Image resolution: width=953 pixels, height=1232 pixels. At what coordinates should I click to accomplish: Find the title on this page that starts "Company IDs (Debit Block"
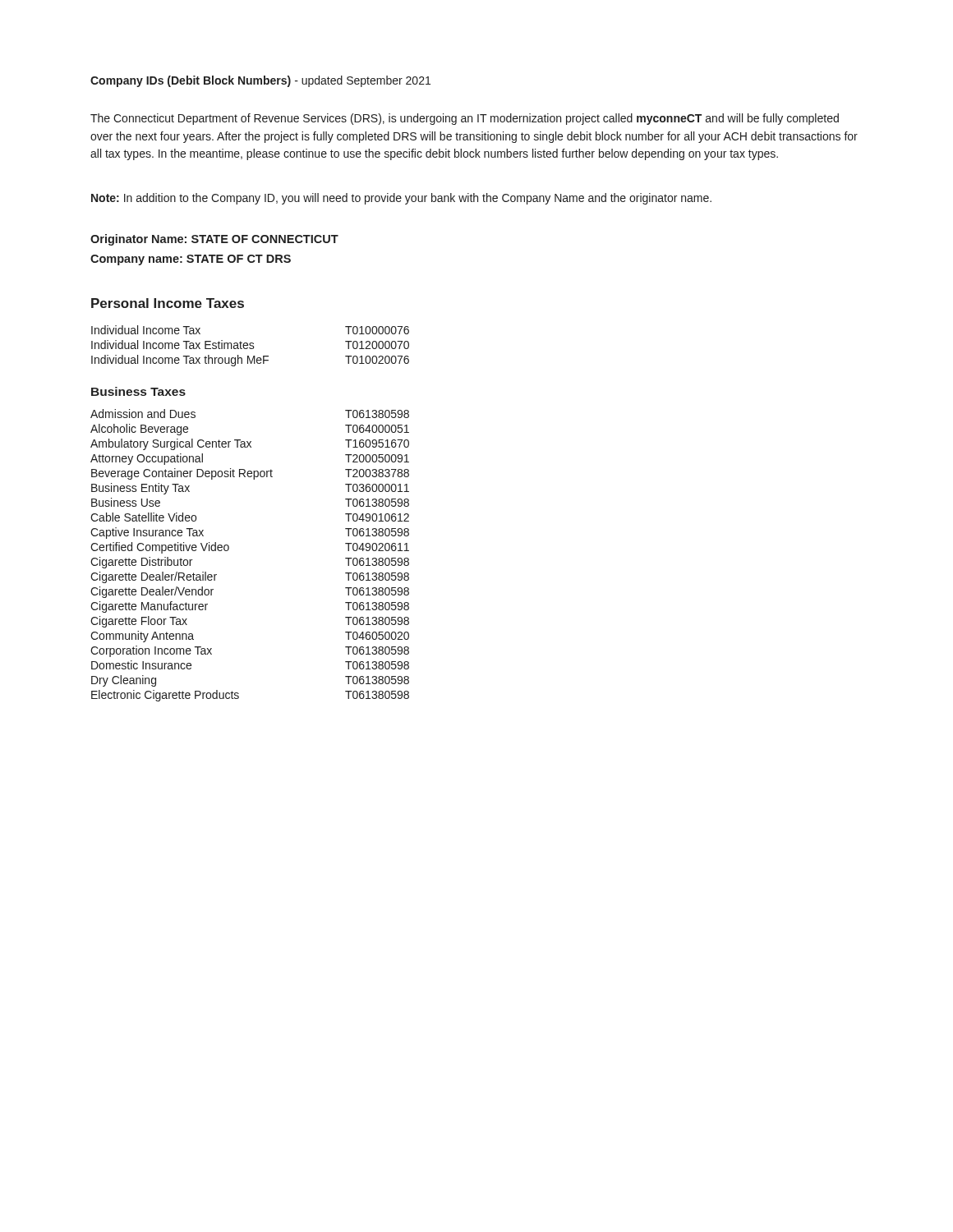coord(261,81)
